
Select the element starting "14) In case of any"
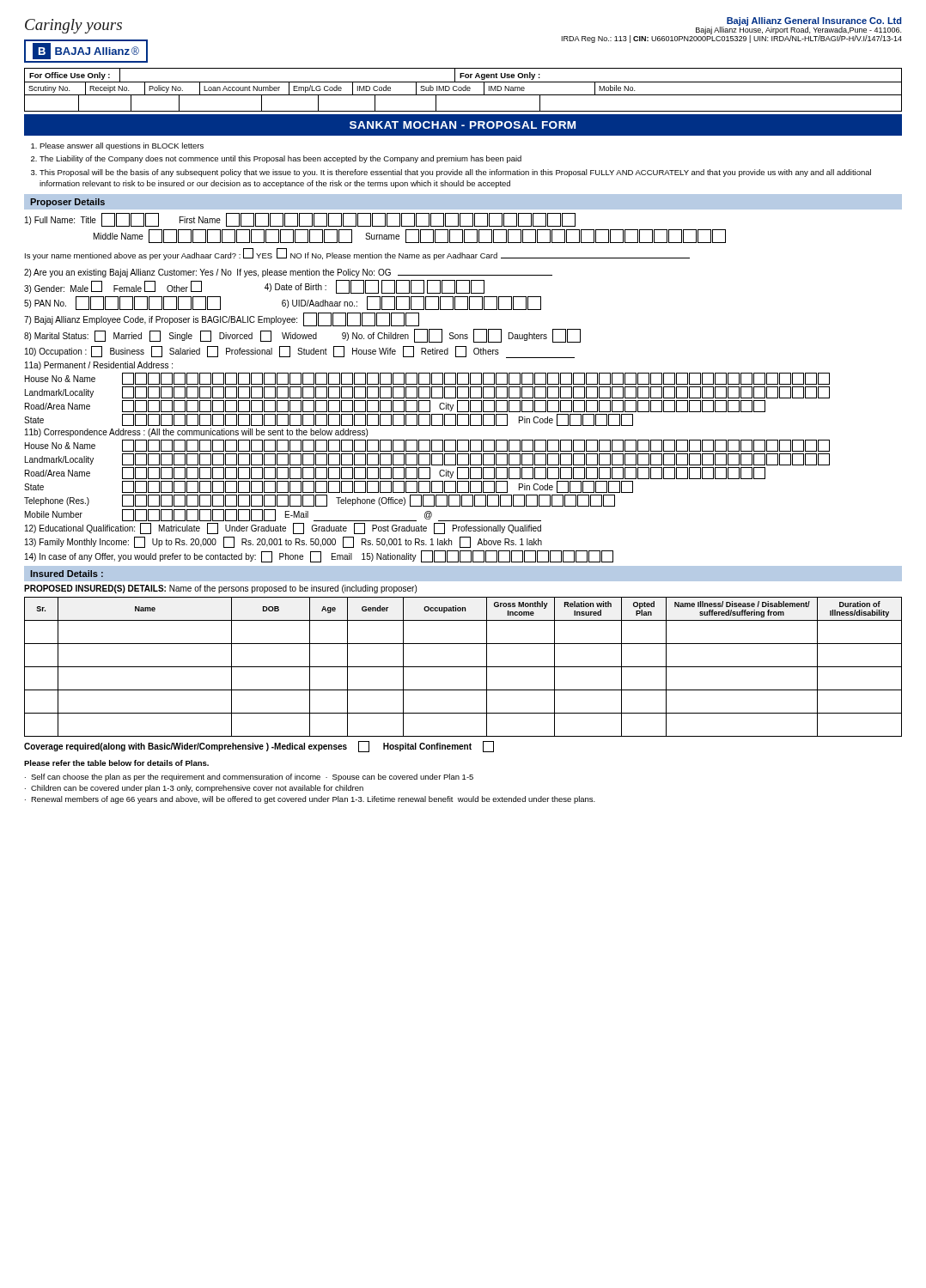(x=318, y=557)
